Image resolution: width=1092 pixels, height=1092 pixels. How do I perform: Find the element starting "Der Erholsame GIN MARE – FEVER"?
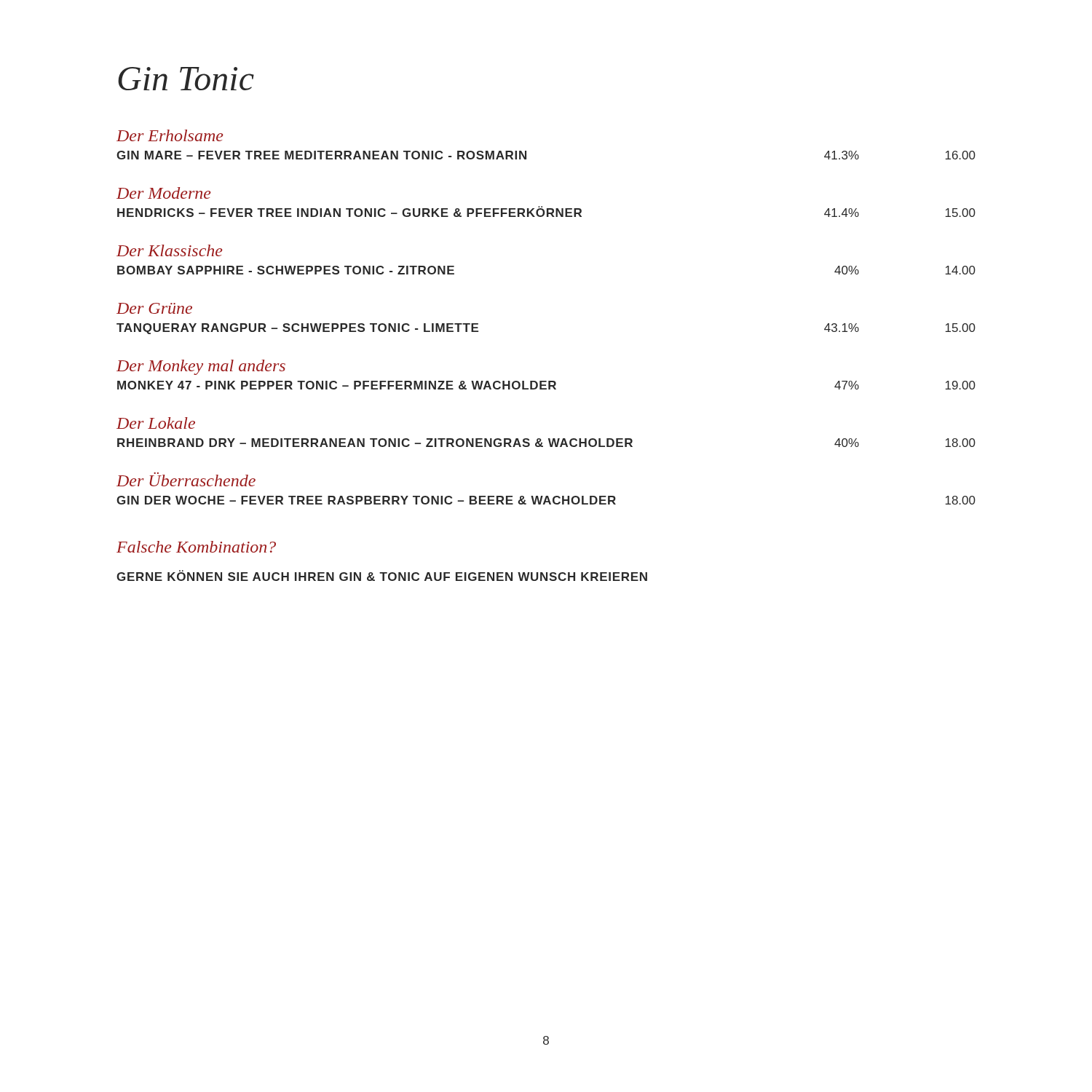click(170, 135)
